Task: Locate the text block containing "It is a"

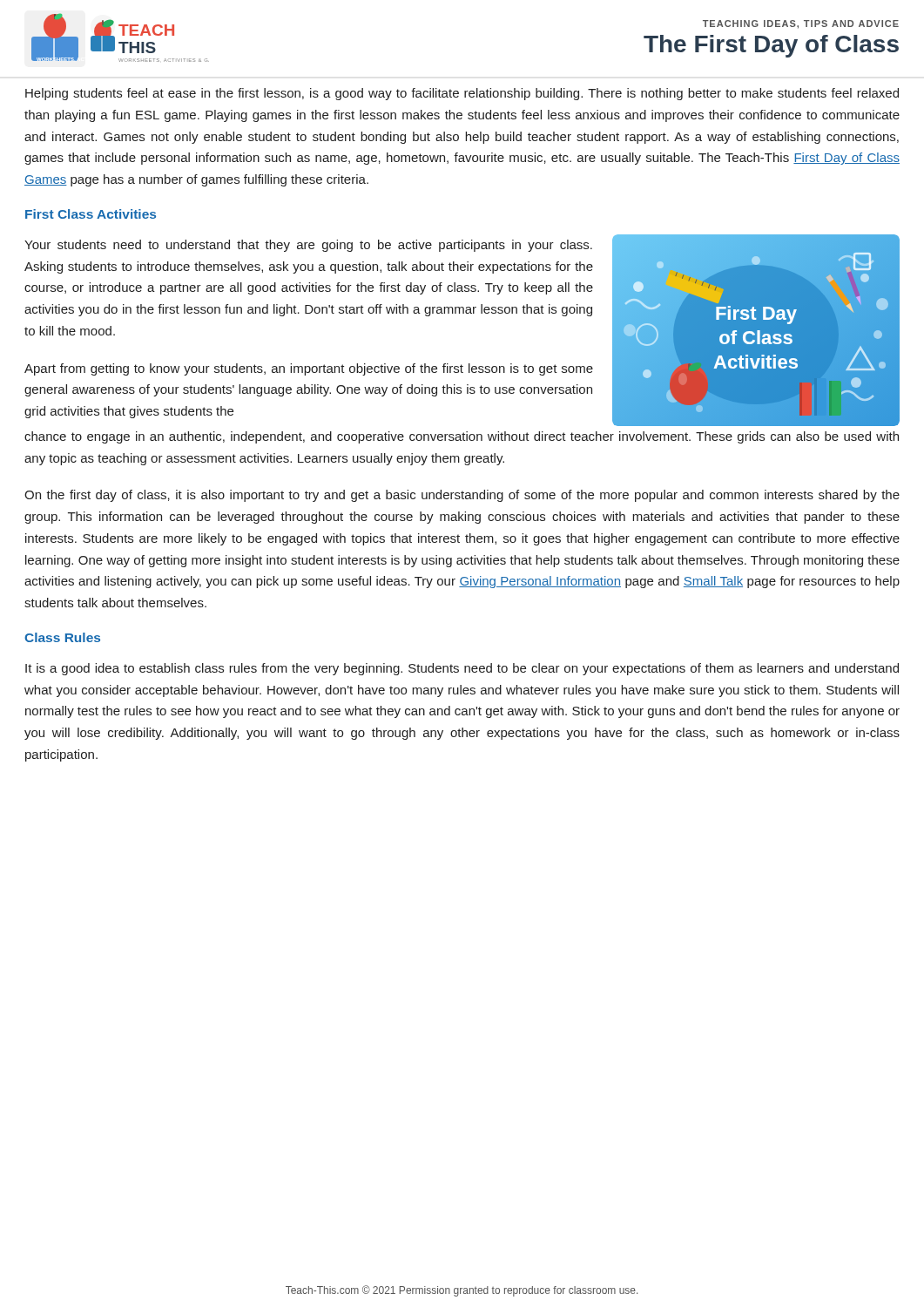Action: 462,711
